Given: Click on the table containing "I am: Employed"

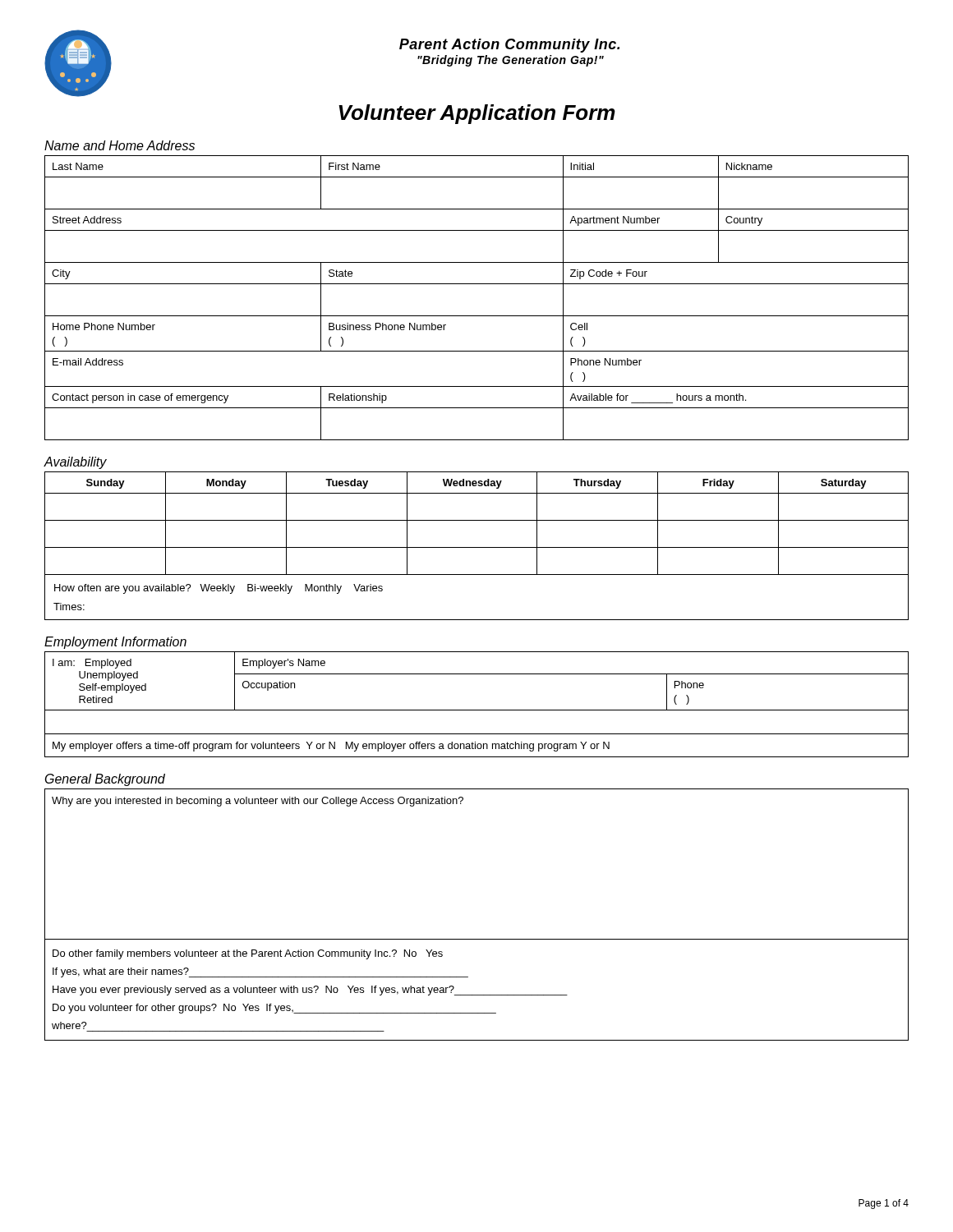Looking at the screenshot, I should point(476,704).
